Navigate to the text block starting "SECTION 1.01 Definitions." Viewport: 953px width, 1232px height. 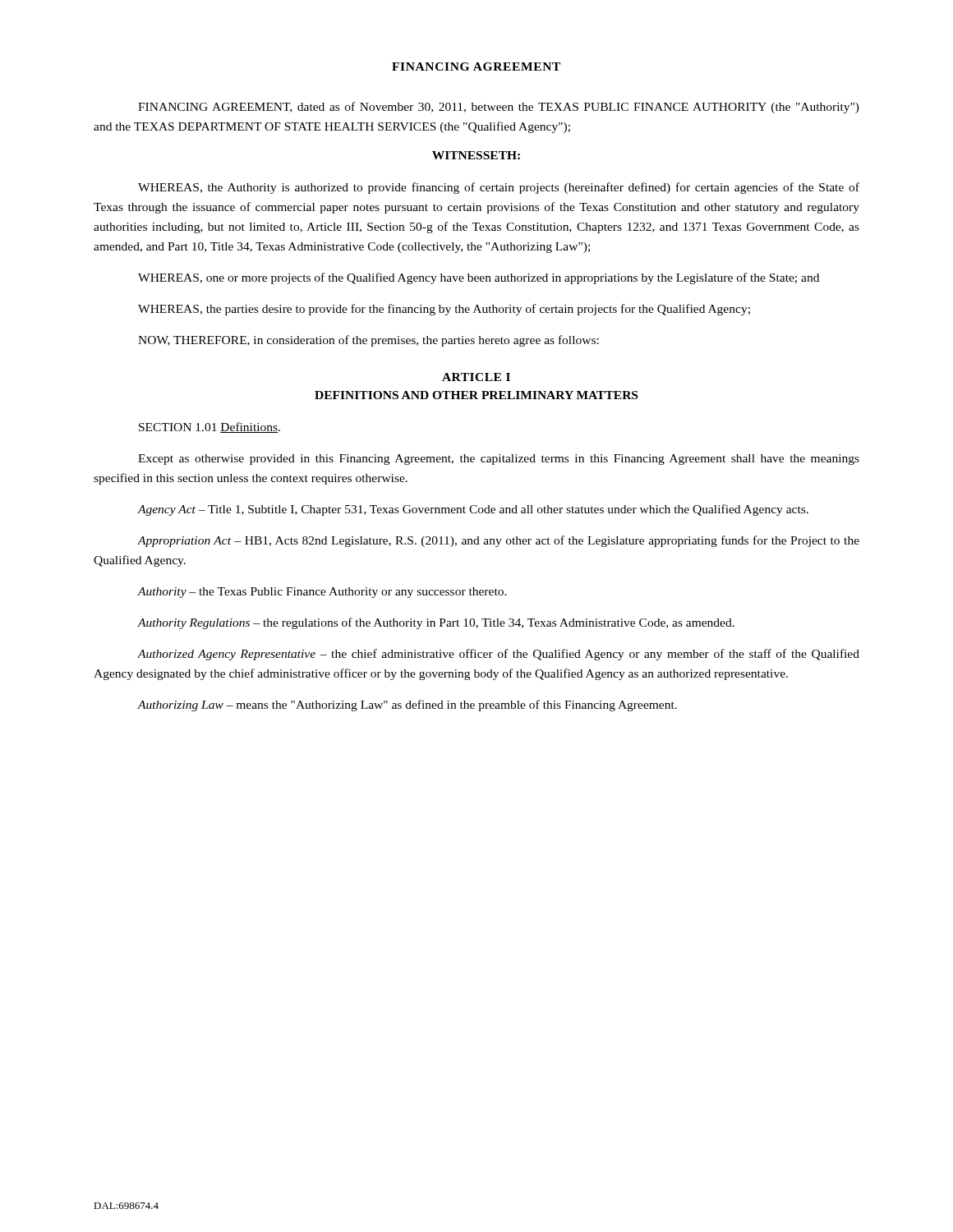click(x=209, y=427)
